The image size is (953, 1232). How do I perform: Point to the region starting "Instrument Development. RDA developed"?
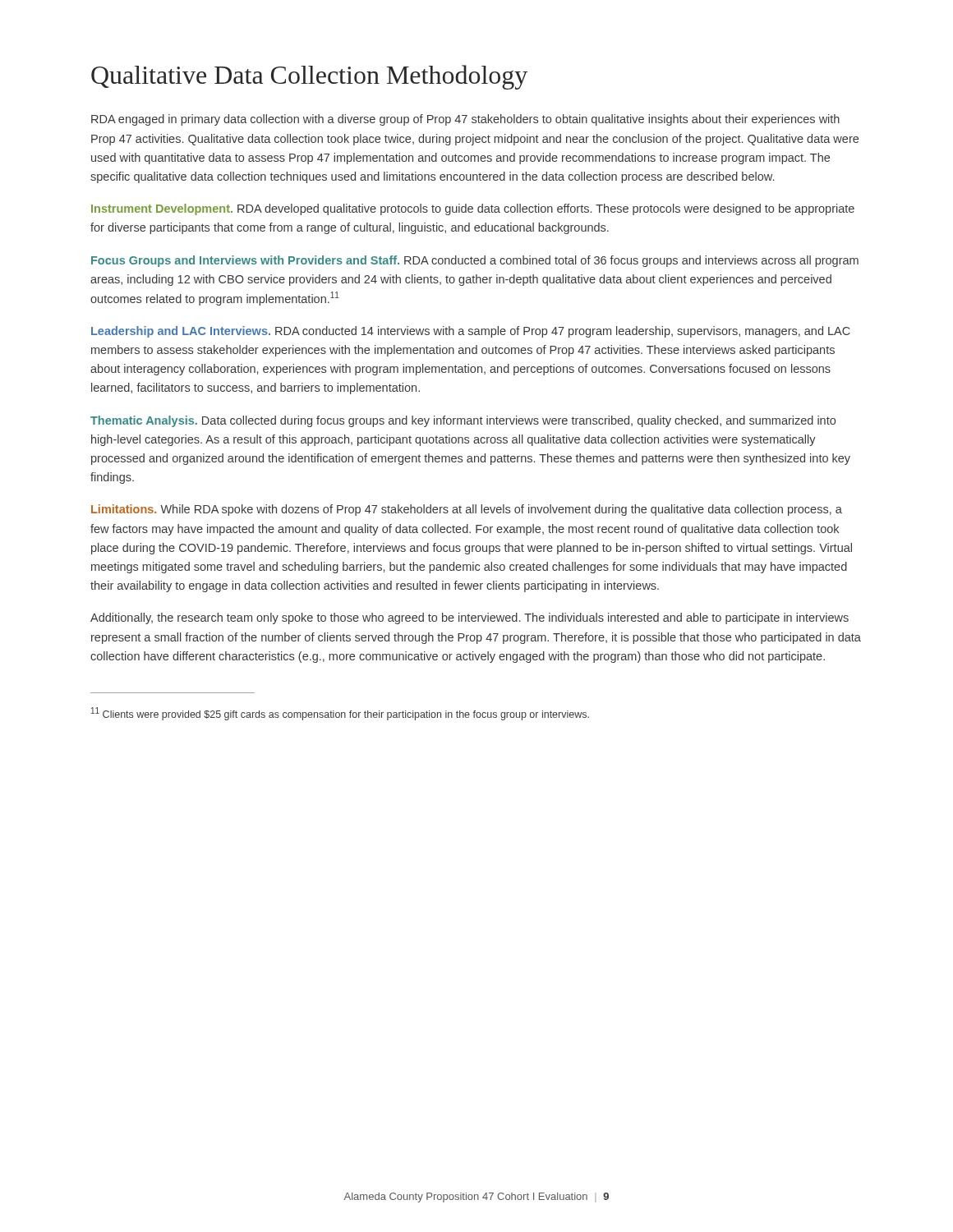tap(476, 219)
